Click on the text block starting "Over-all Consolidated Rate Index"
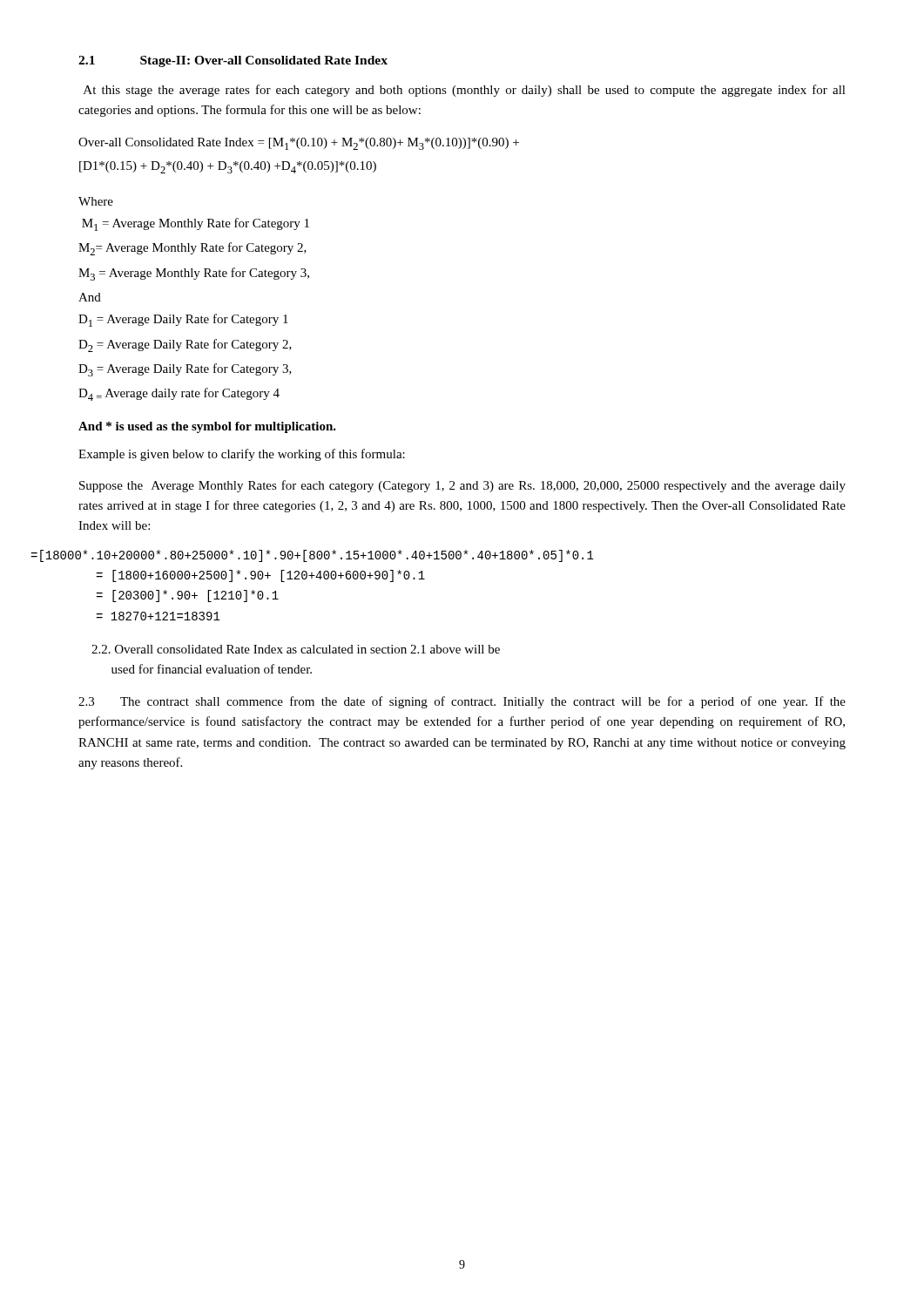The height and width of the screenshot is (1307, 924). [x=299, y=155]
